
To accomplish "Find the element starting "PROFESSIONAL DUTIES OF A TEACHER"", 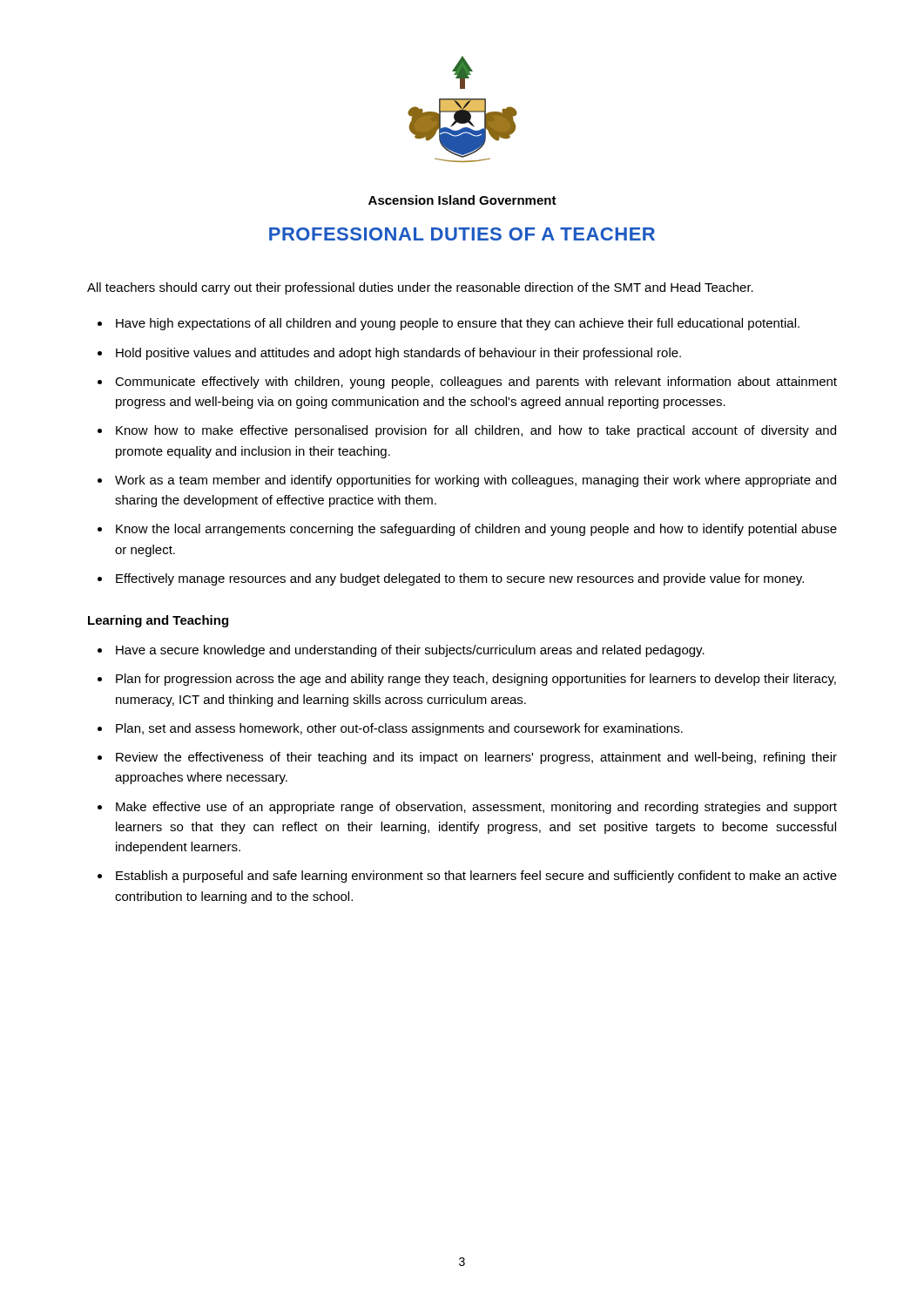I will pyautogui.click(x=462, y=234).
